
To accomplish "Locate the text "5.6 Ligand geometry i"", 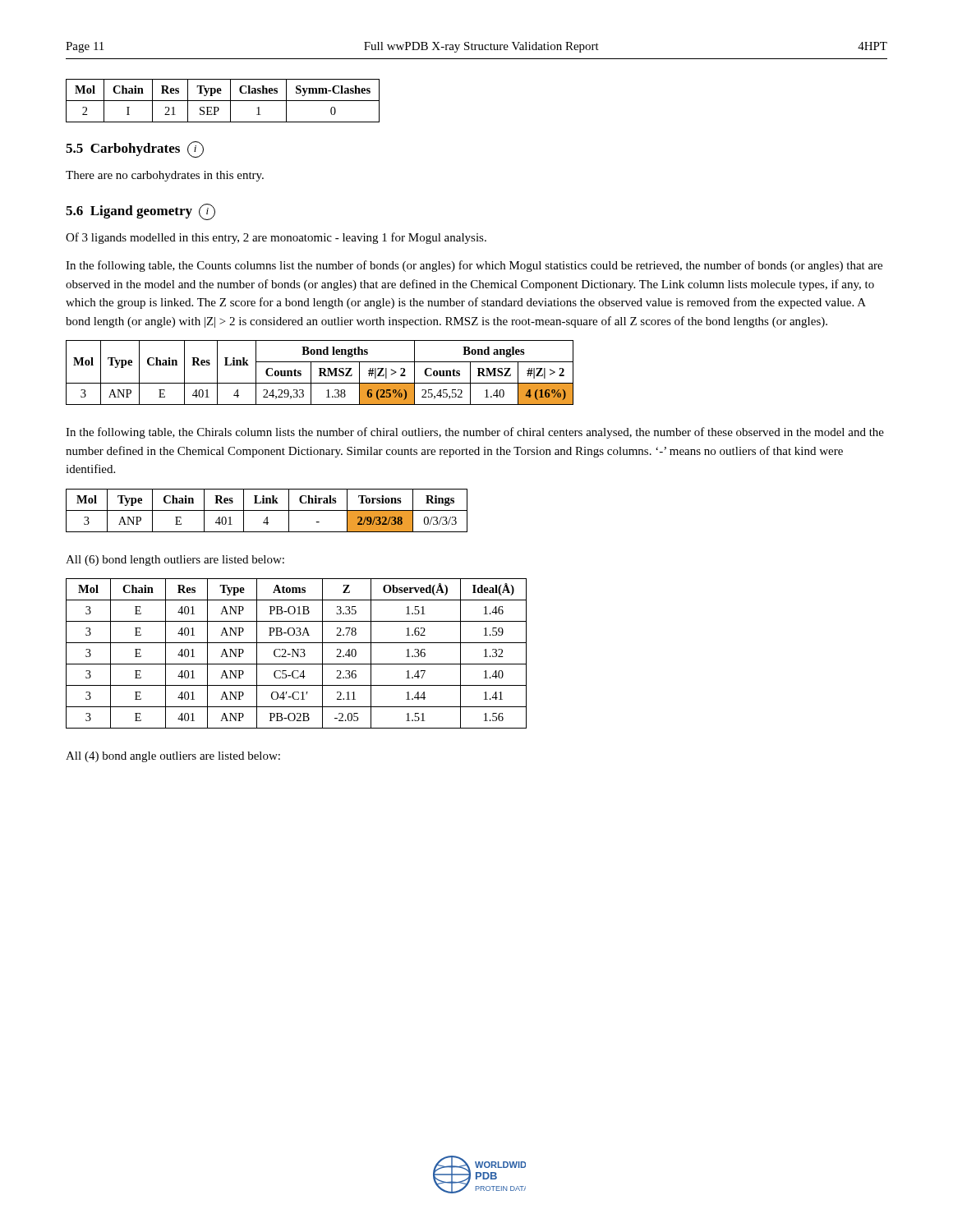I will click(141, 211).
